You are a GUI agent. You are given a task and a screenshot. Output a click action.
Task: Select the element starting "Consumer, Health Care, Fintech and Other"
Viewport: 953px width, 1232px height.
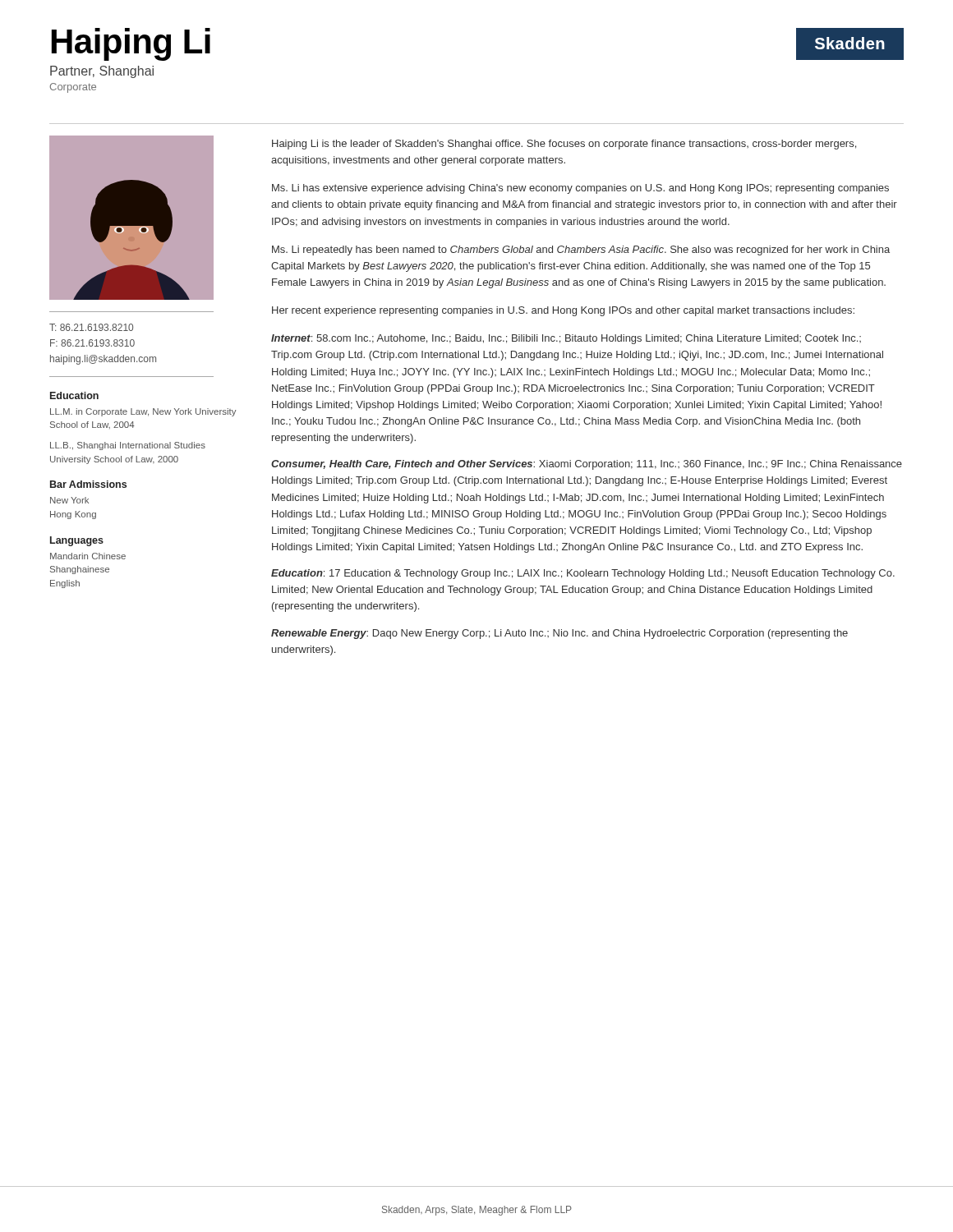click(587, 505)
